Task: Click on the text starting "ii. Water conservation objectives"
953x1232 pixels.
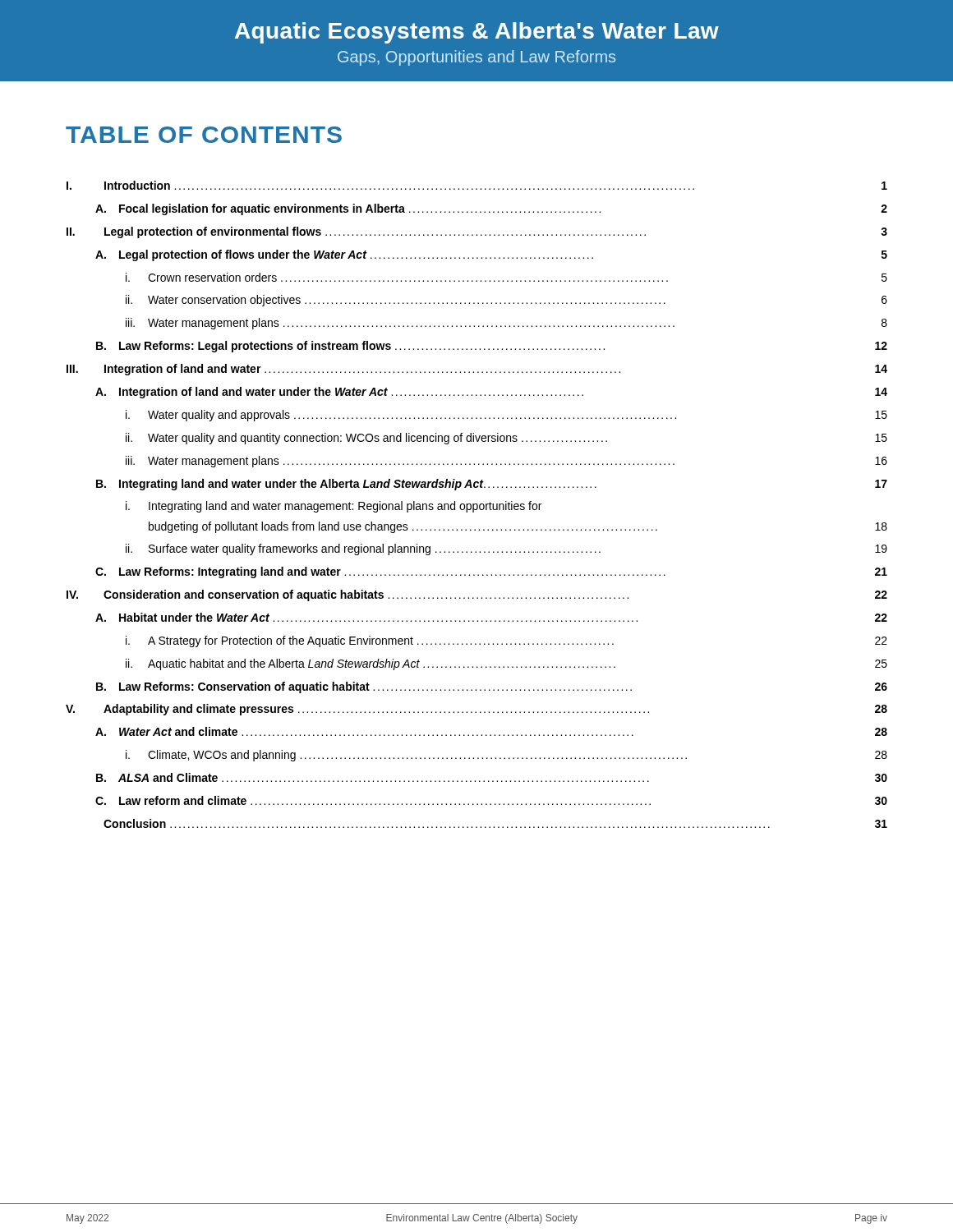Action: point(506,301)
